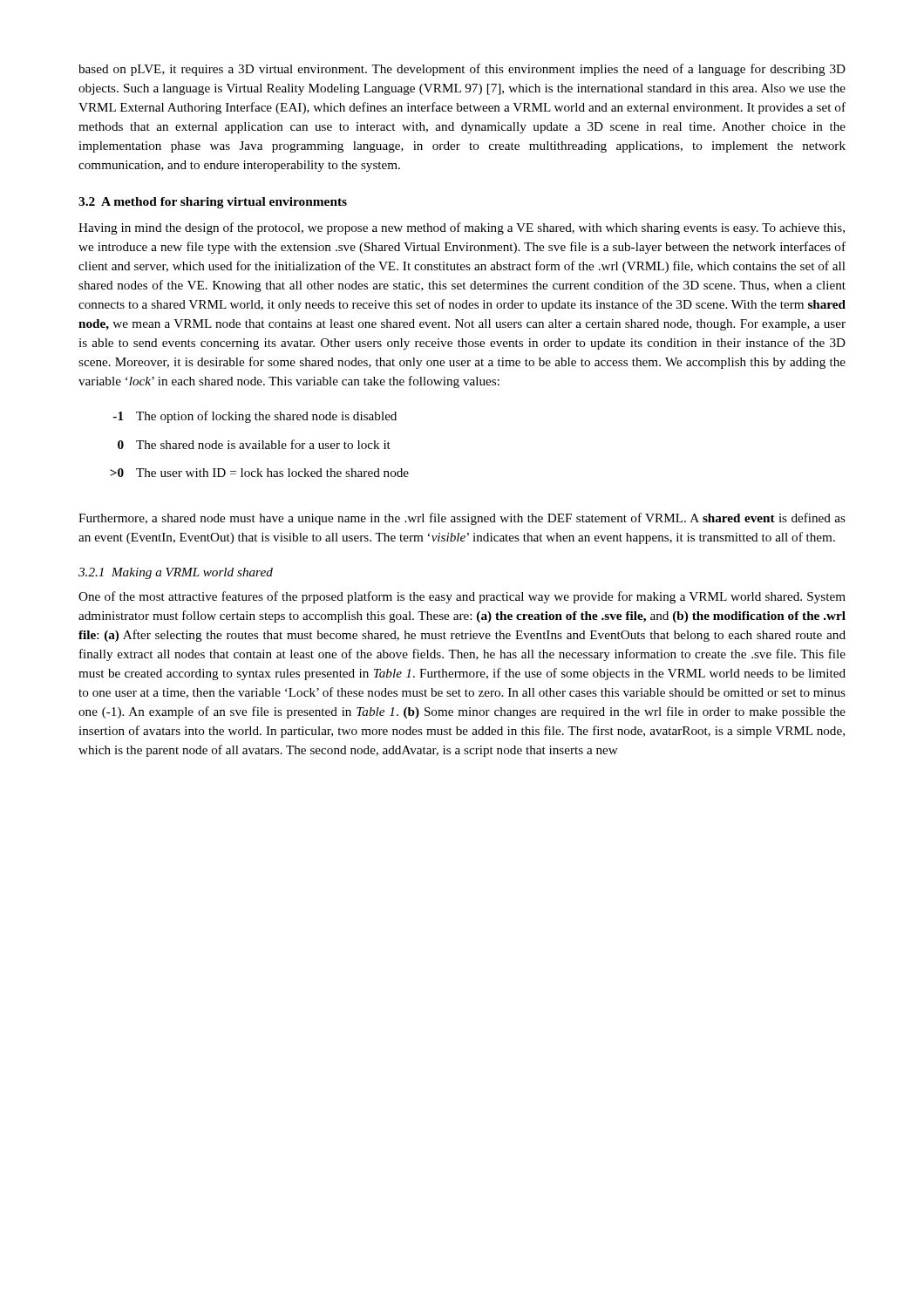Find the element starting "One of the most attractive features"
Viewport: 924px width, 1308px height.
[x=462, y=673]
